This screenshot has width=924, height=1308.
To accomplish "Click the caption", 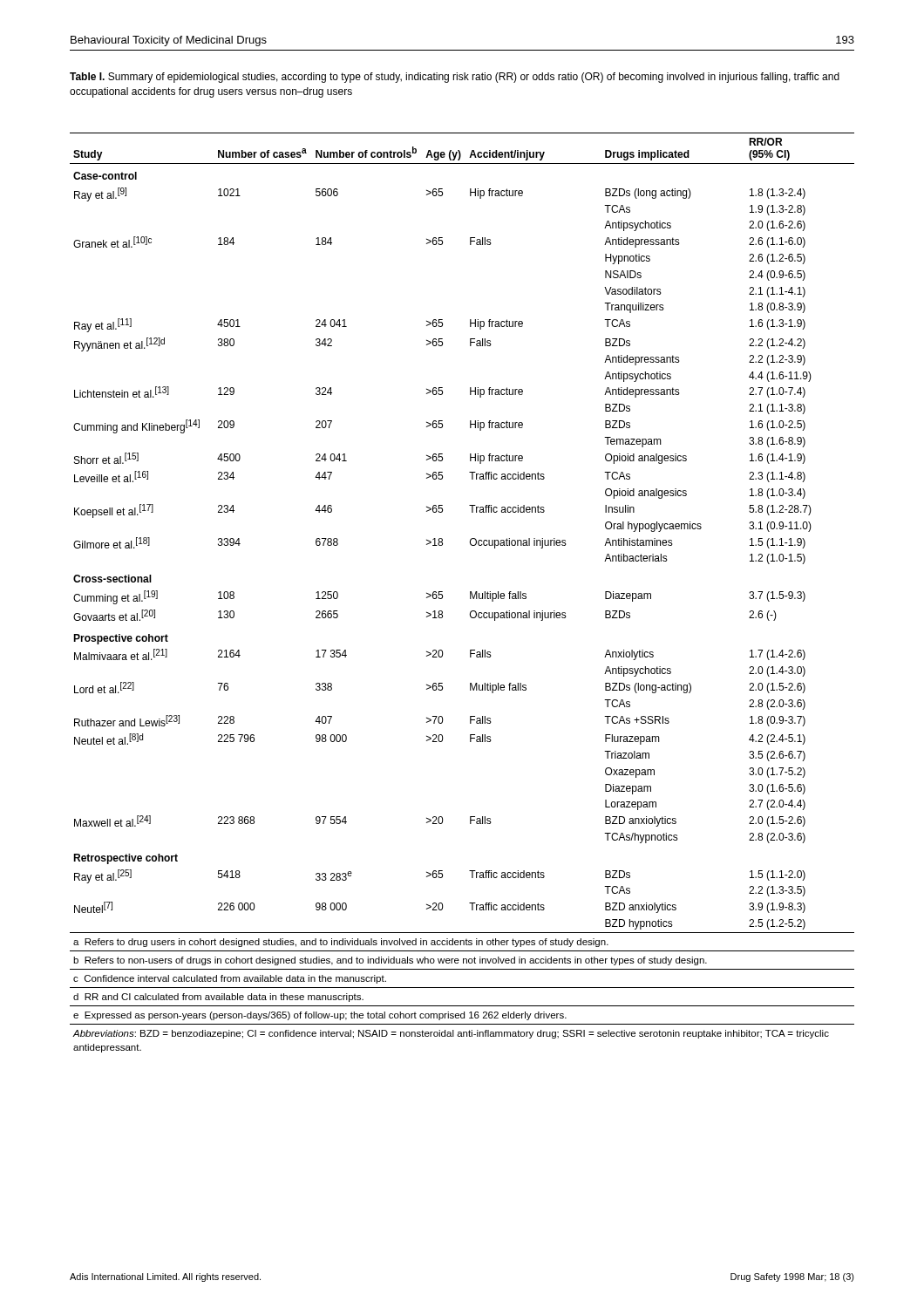I will coord(455,84).
